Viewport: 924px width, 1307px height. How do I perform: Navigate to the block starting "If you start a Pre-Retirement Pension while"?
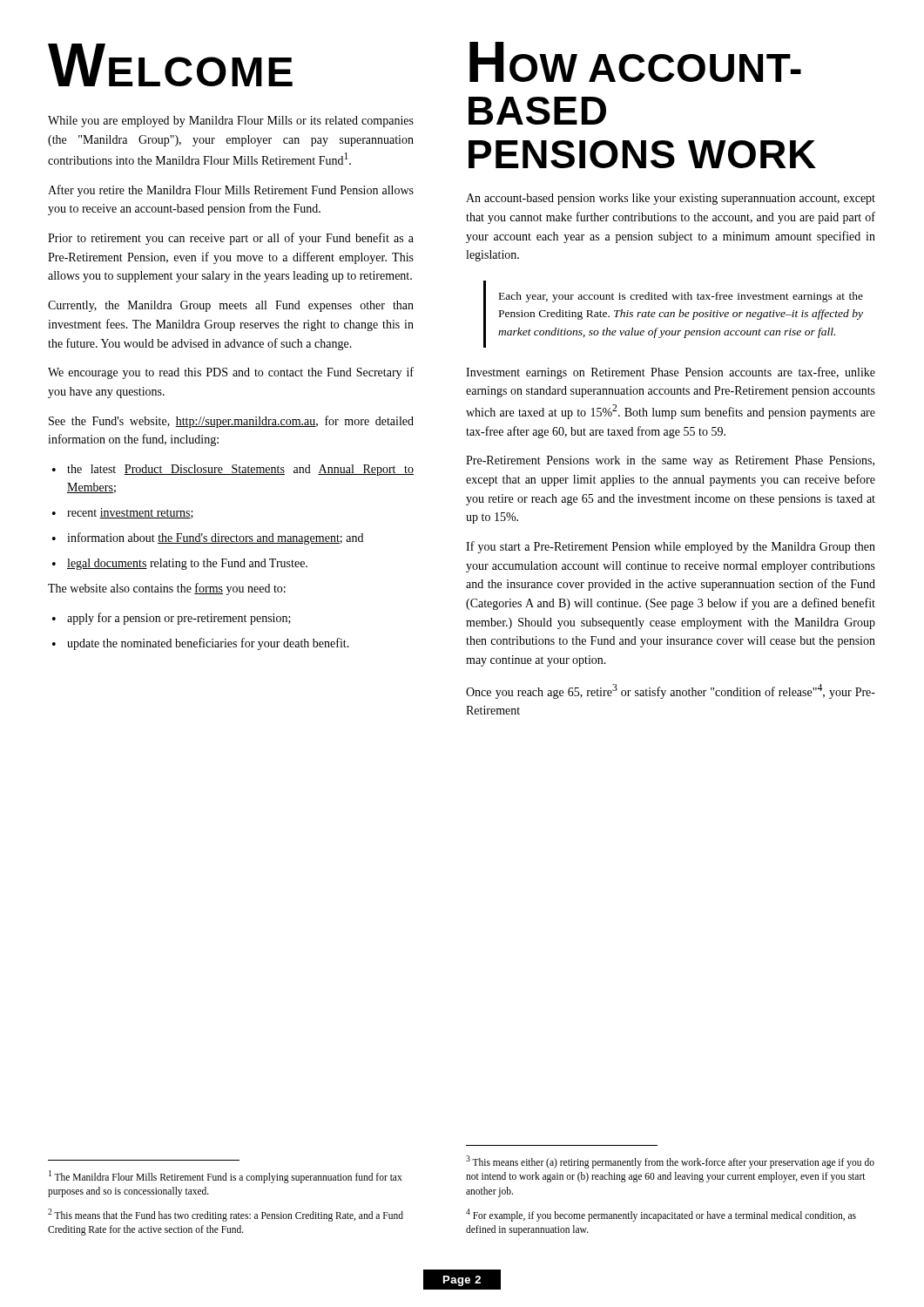click(x=671, y=604)
